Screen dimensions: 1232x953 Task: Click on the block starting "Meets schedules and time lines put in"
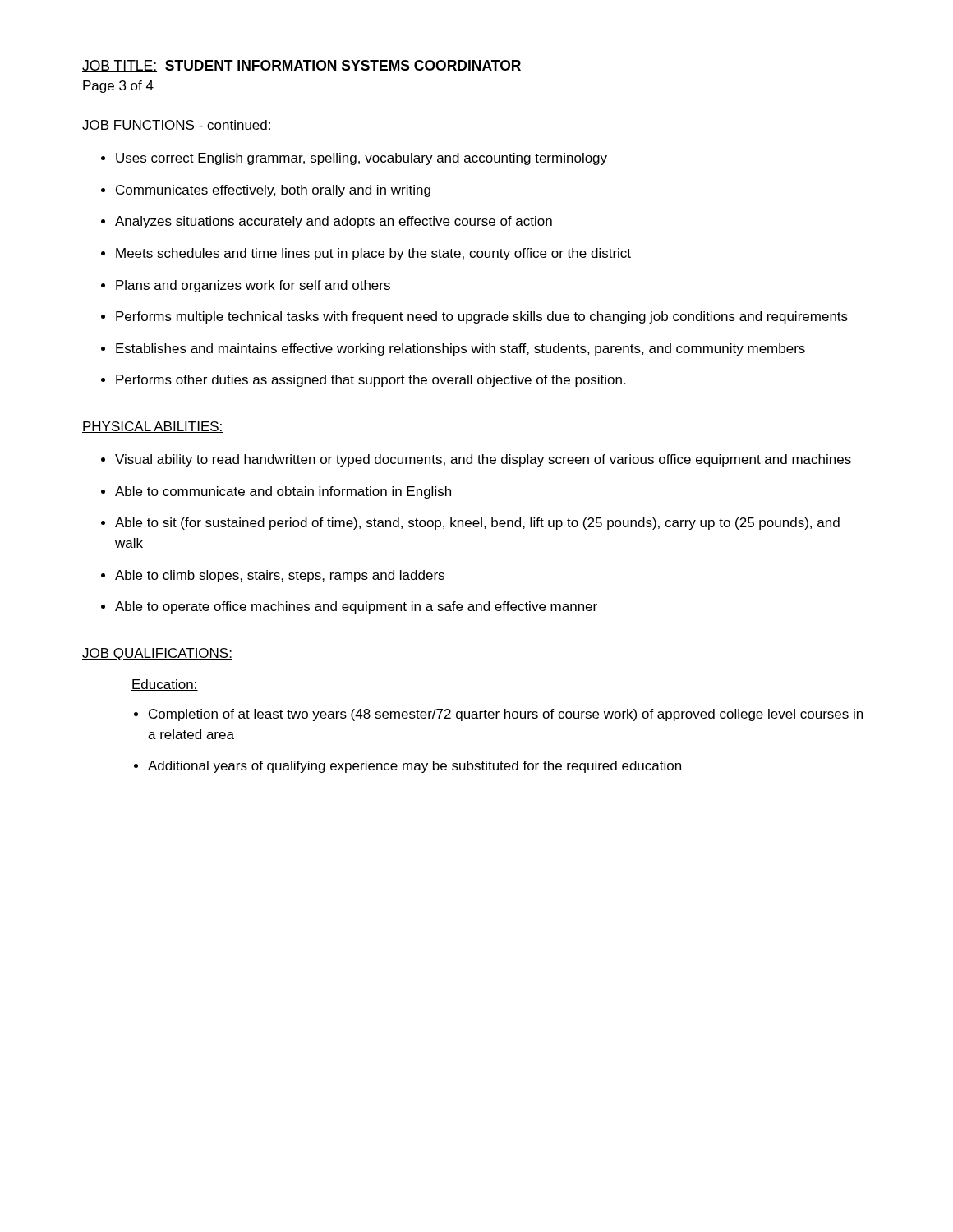click(373, 253)
